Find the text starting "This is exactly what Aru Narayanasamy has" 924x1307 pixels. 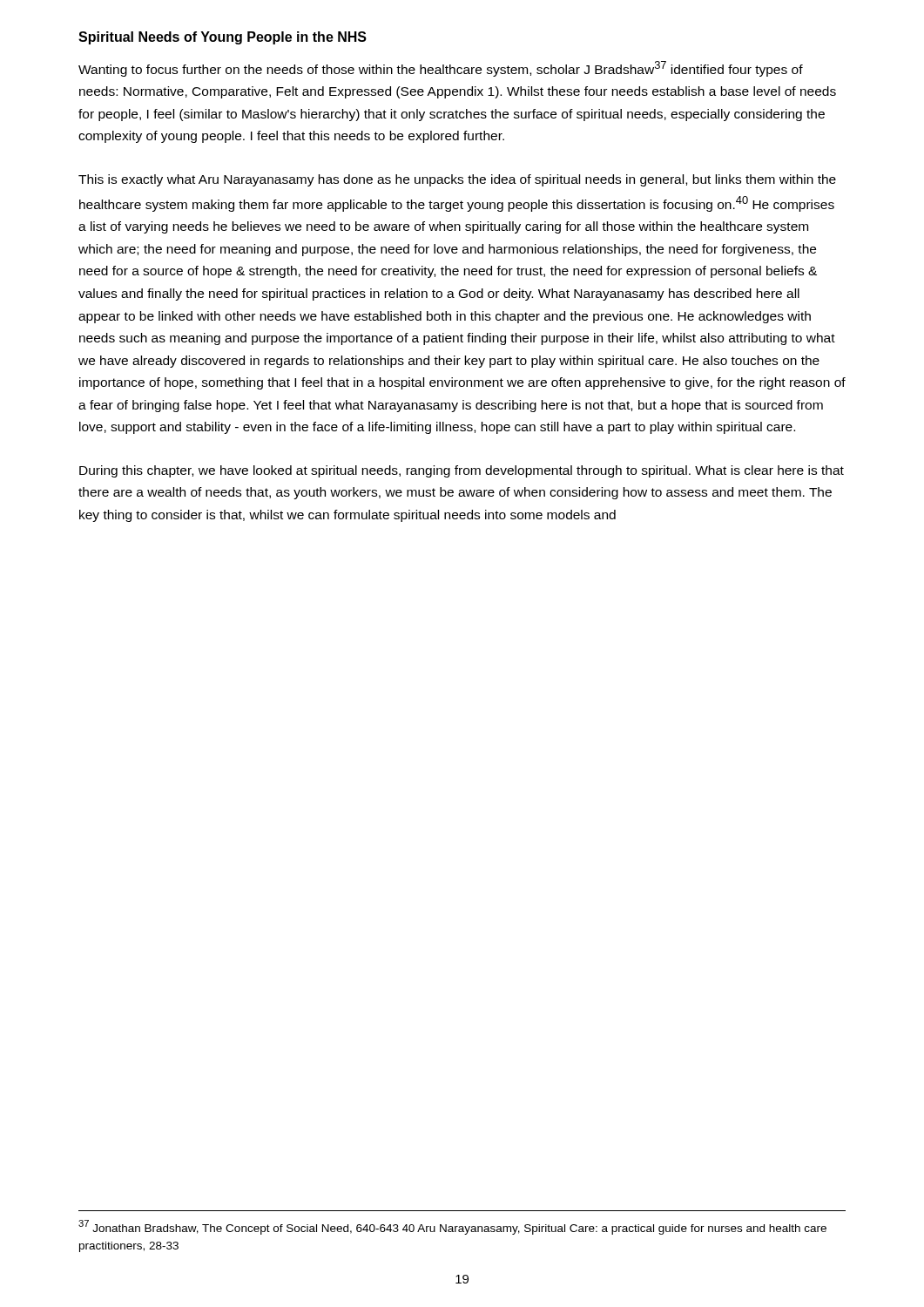point(462,303)
